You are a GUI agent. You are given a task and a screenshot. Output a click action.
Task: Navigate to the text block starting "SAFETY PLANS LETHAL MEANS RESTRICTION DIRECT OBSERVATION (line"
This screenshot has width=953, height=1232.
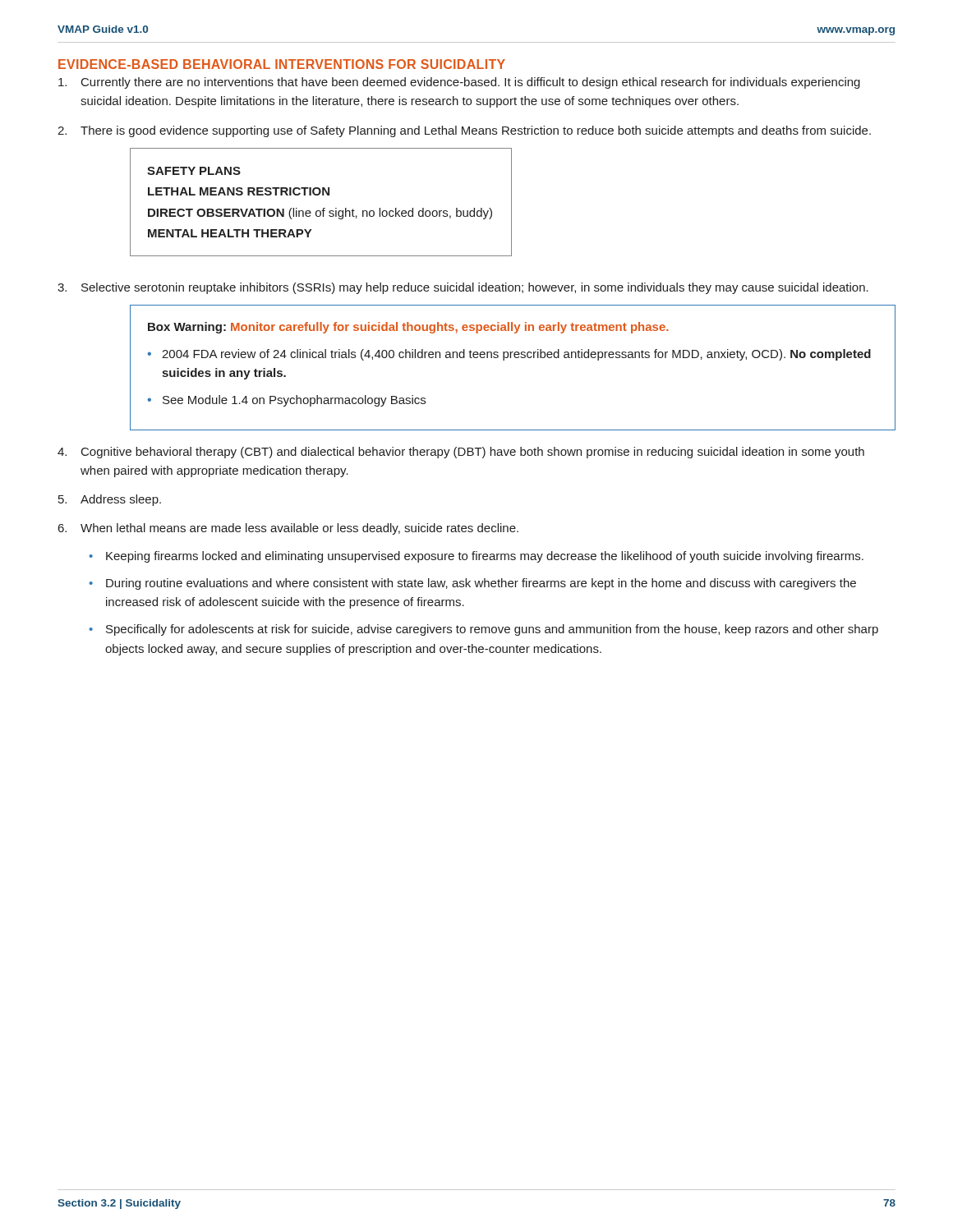click(320, 202)
